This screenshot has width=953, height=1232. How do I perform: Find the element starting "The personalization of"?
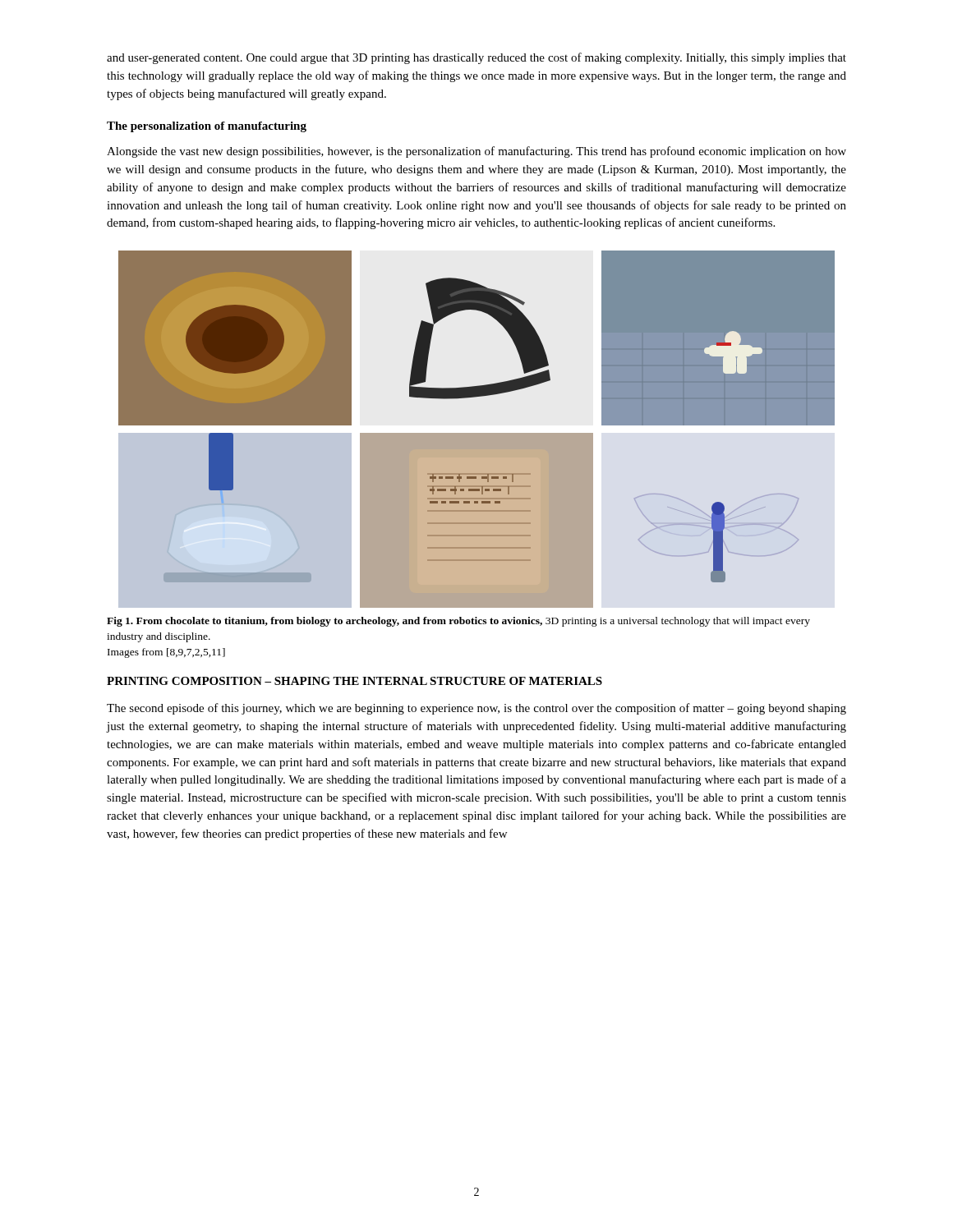pos(207,126)
